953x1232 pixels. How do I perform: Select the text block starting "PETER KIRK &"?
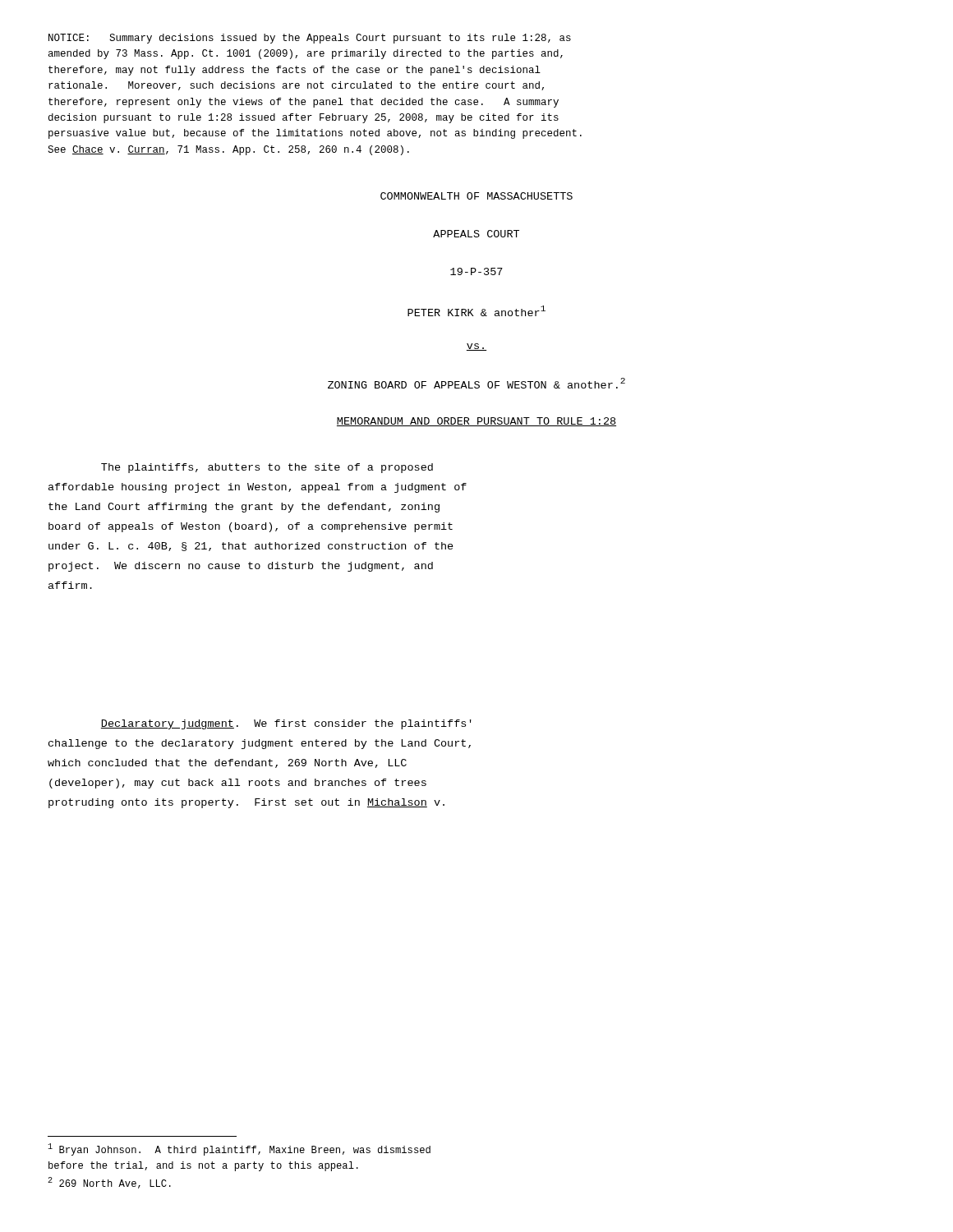click(476, 312)
